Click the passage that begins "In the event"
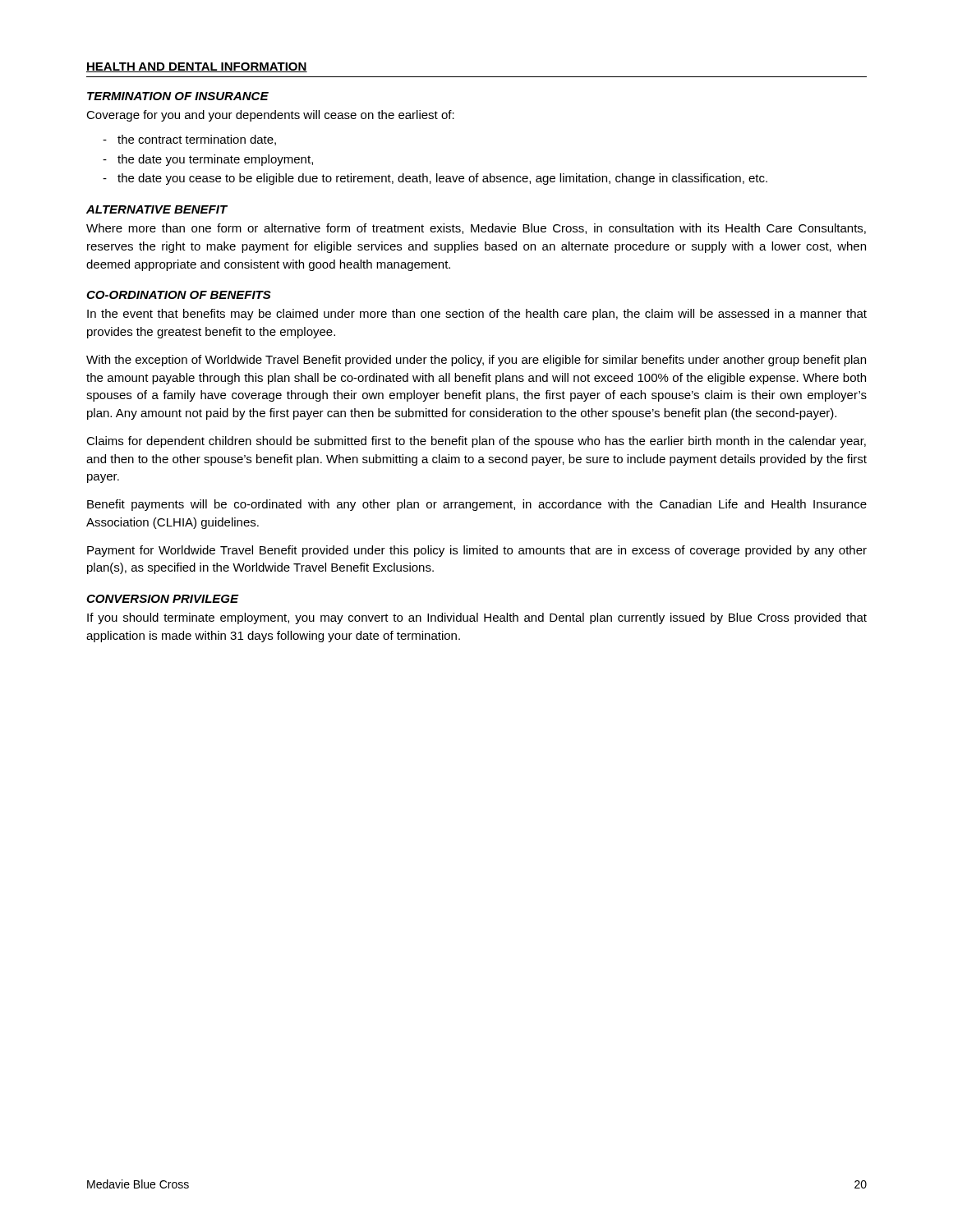Screen dimensions: 1232x953 (x=476, y=322)
